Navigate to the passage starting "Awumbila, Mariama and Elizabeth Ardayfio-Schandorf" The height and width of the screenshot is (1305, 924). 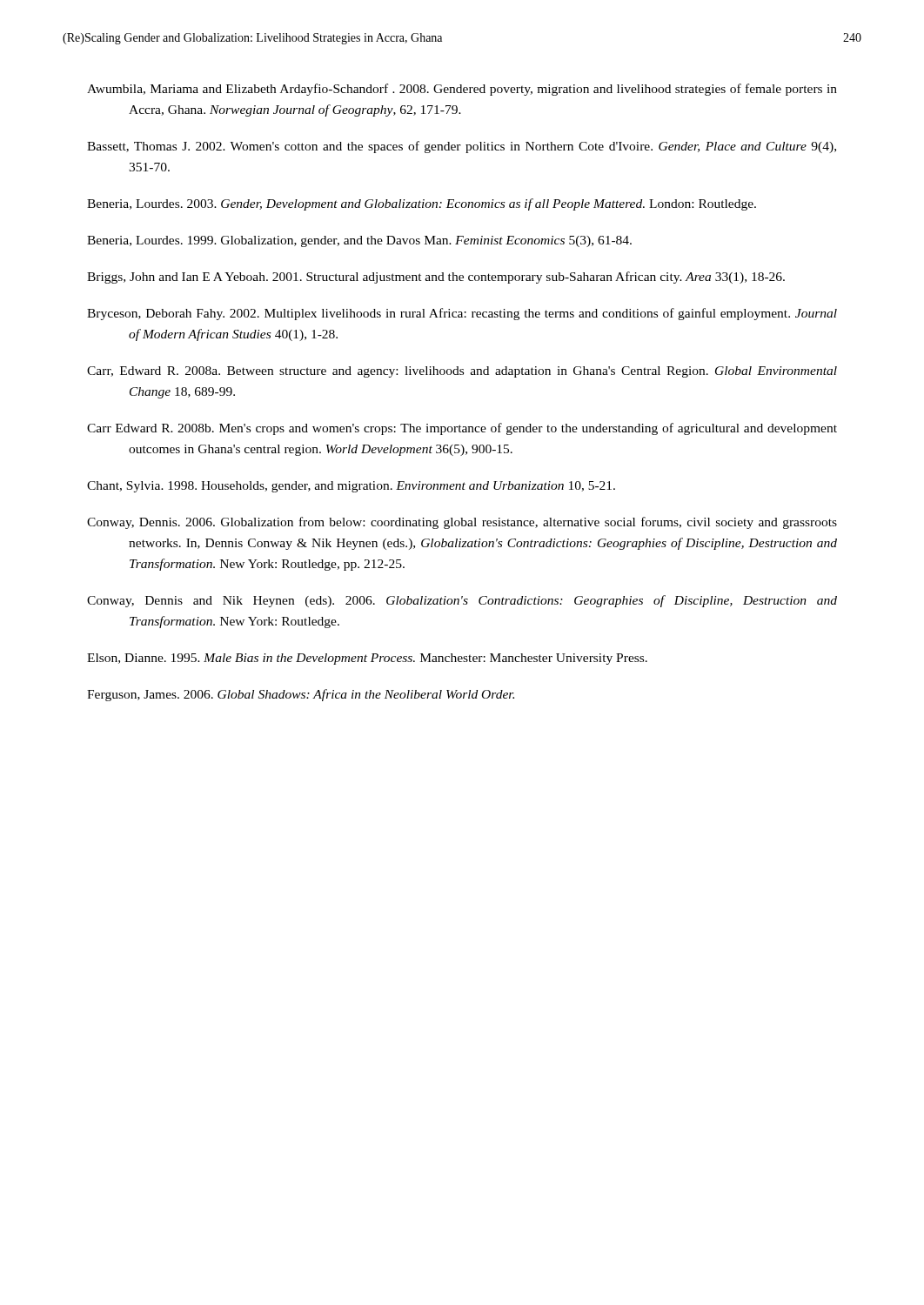point(462,99)
